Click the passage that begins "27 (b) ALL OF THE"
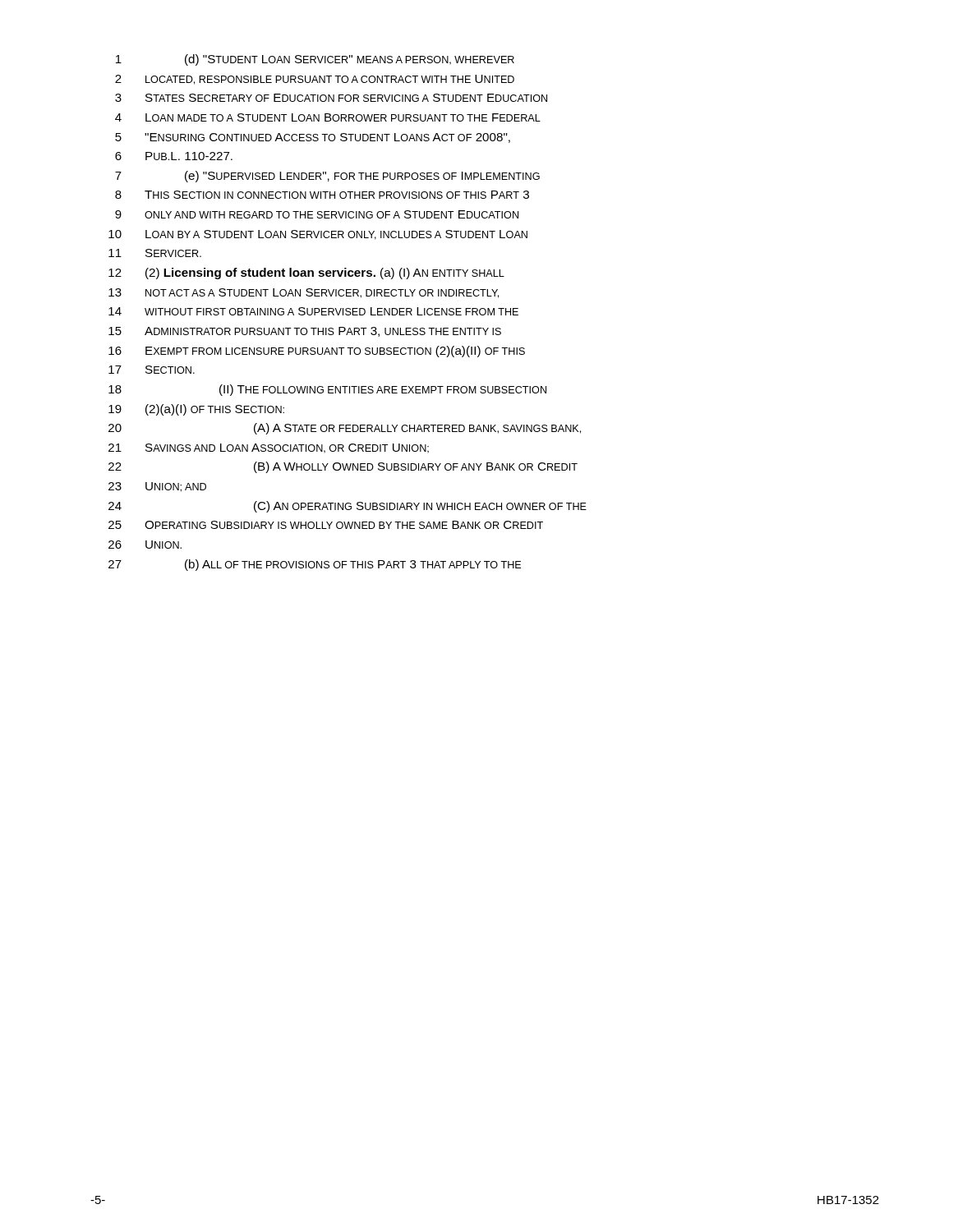 pyautogui.click(x=485, y=564)
